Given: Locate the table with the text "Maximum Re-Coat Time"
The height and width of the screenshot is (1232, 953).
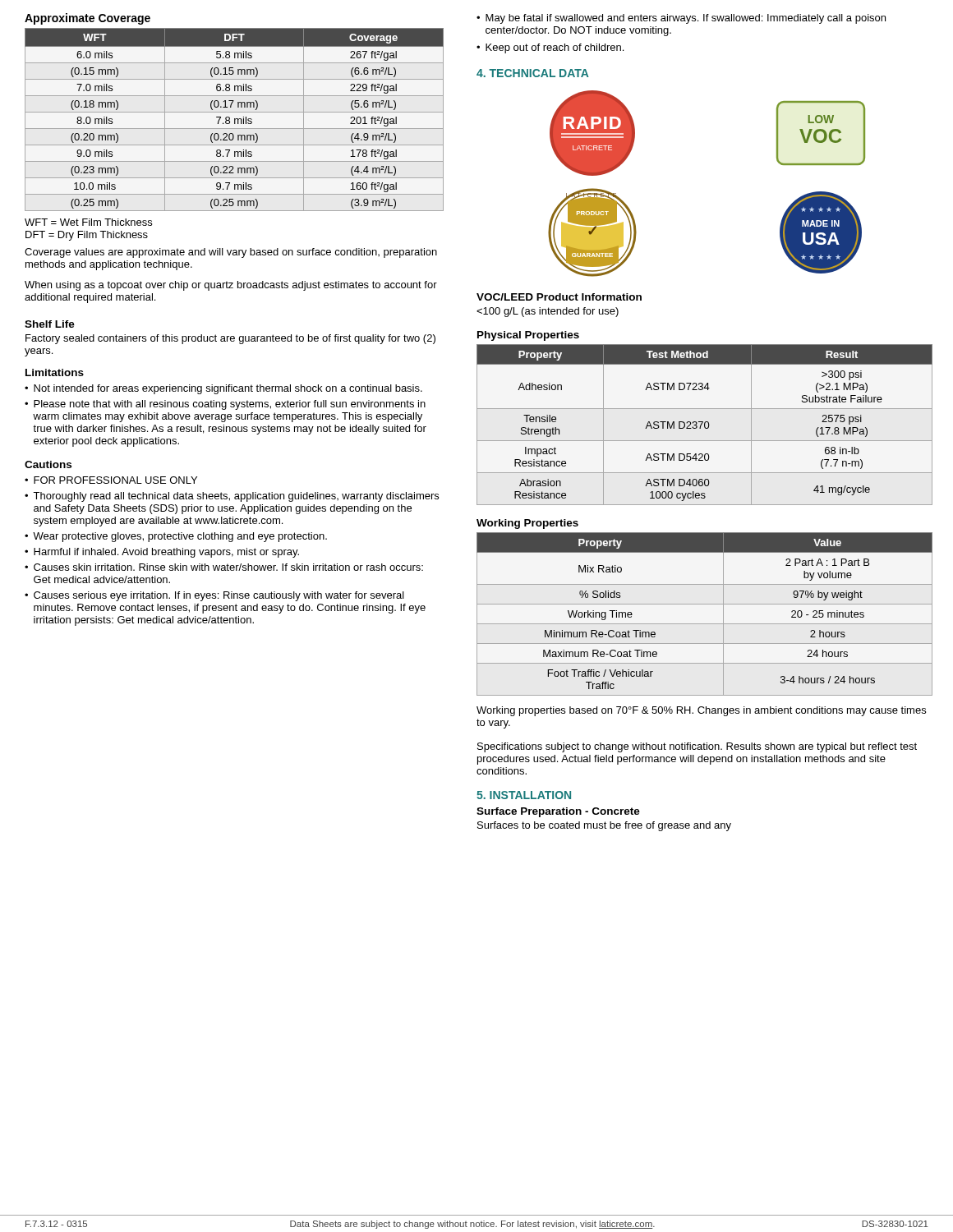Looking at the screenshot, I should point(704,614).
